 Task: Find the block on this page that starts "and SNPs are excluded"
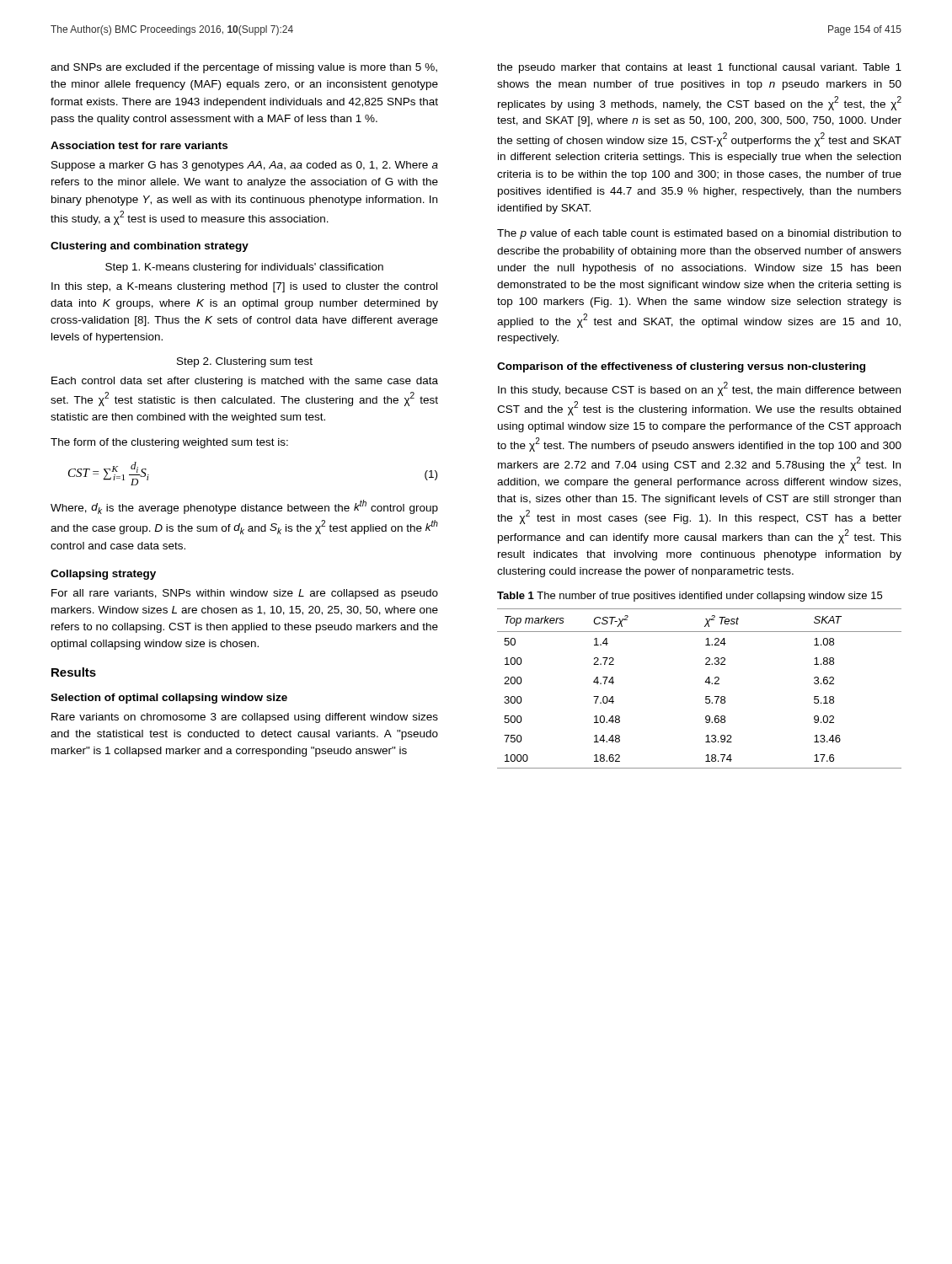244,93
